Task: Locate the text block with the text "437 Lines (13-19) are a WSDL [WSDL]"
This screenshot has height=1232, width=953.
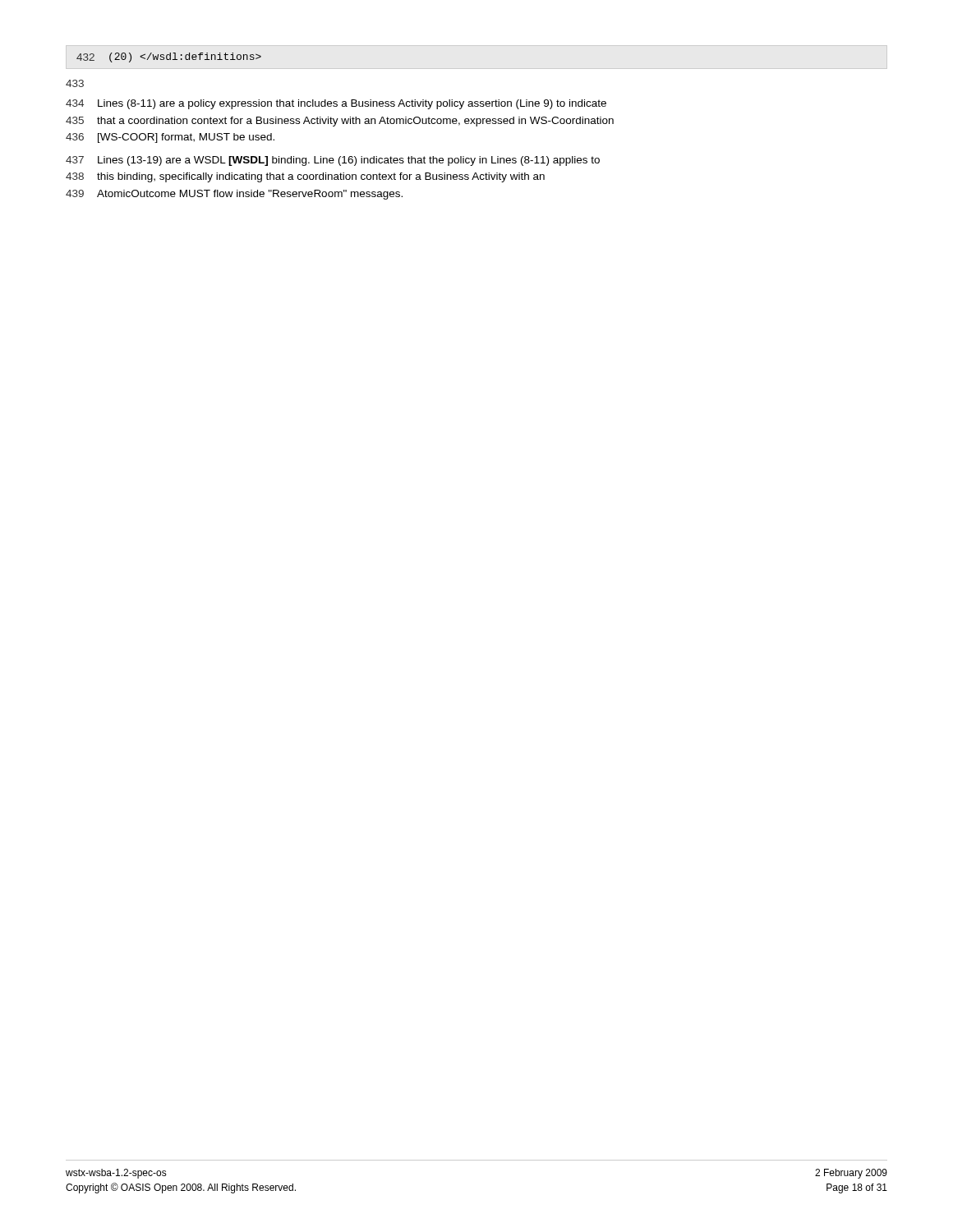Action: (x=476, y=177)
